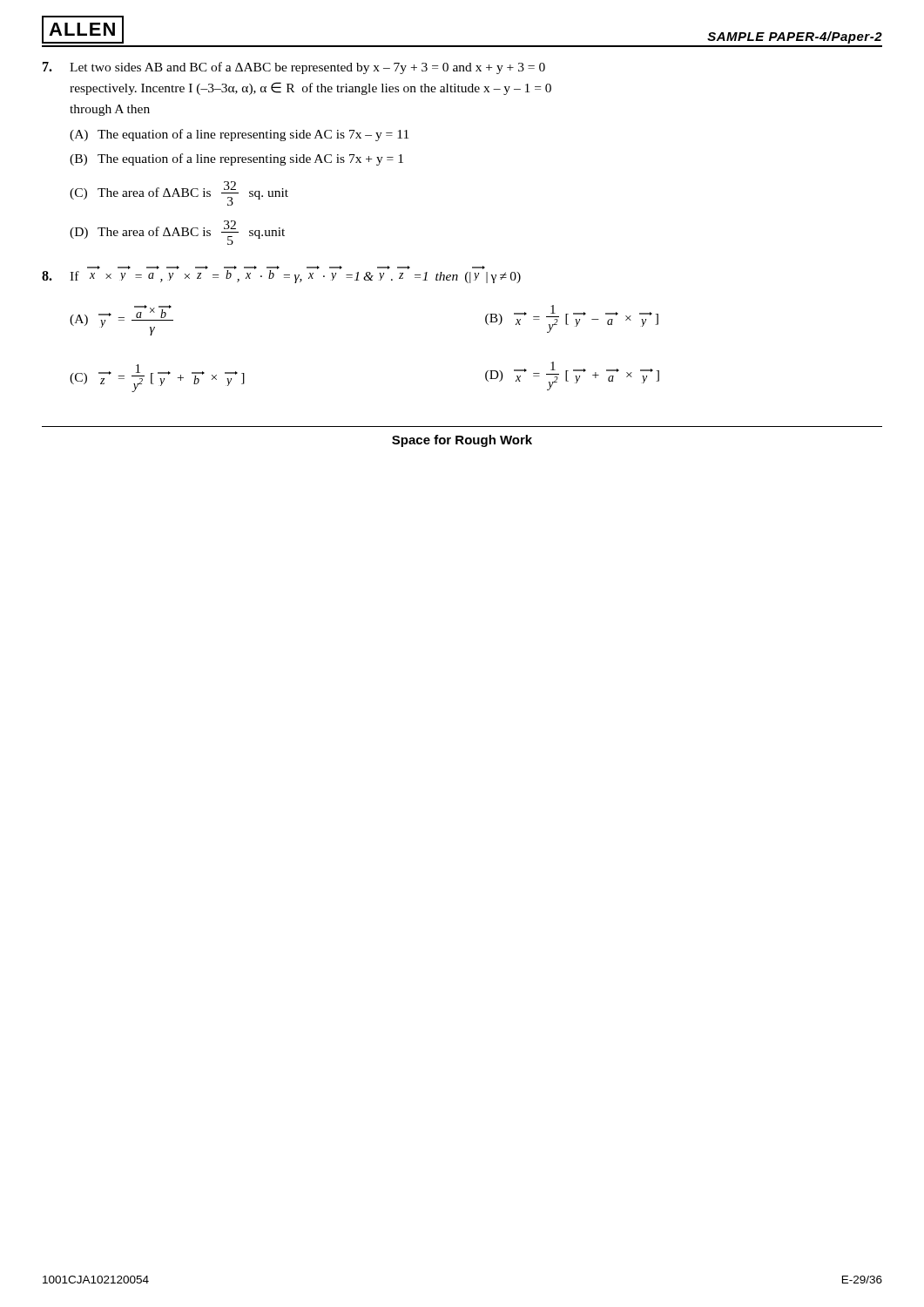Find the region starting "Space for Rough Work"
Screen dimensions: 1307x924
tap(462, 440)
